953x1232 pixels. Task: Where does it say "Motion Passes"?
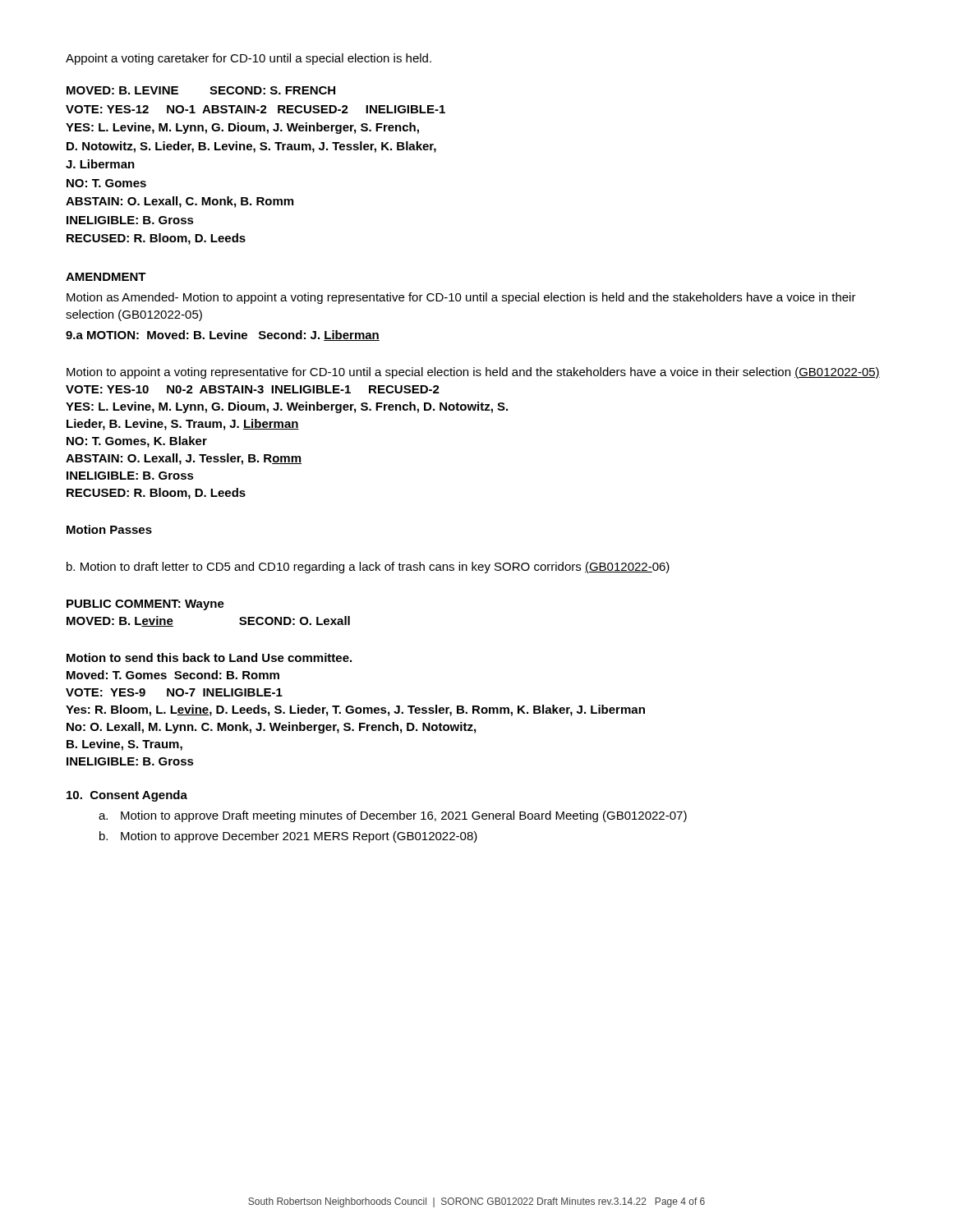click(x=109, y=529)
